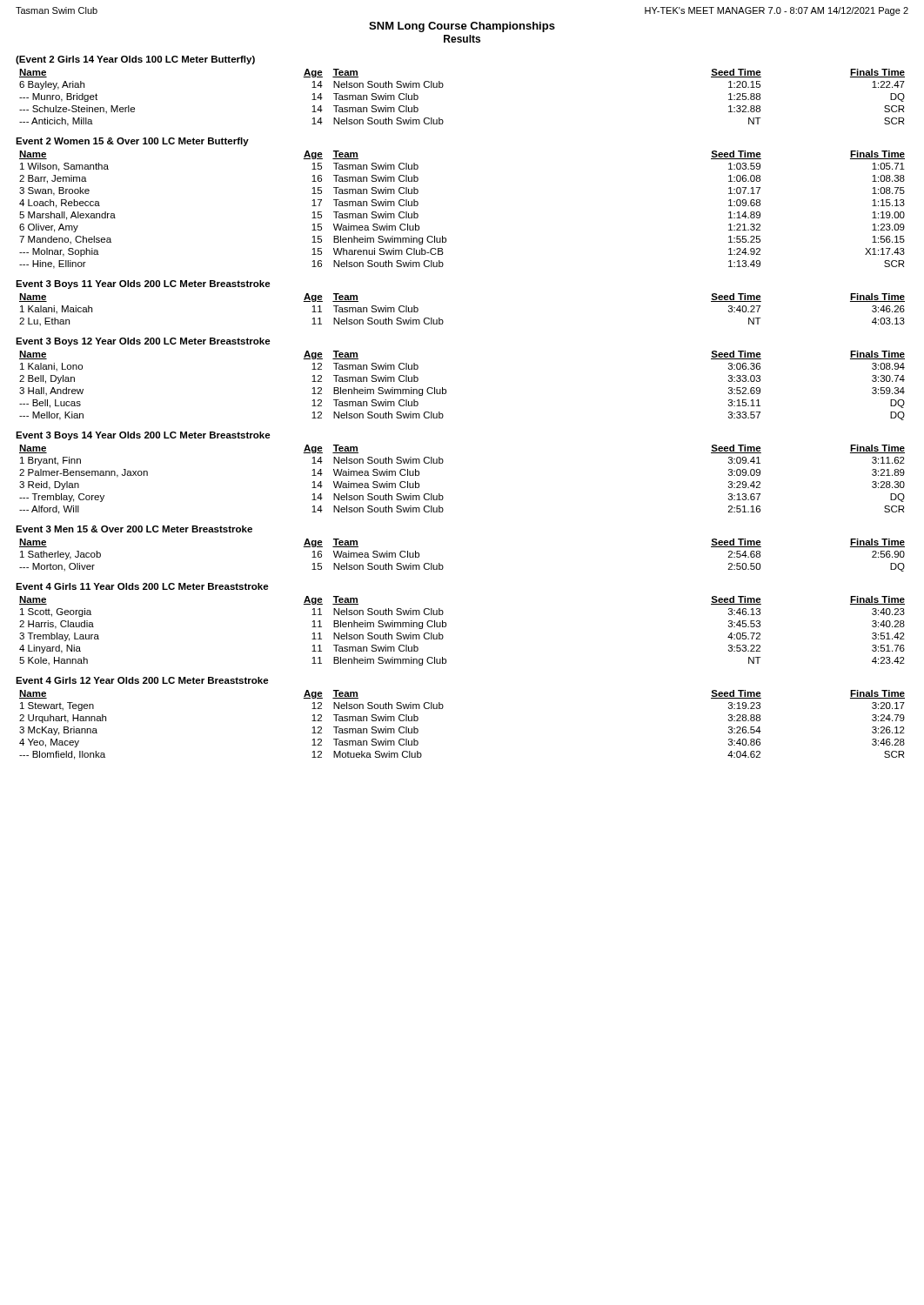Find the section header on this page that starts "Event 3 Boys 11"

click(143, 284)
